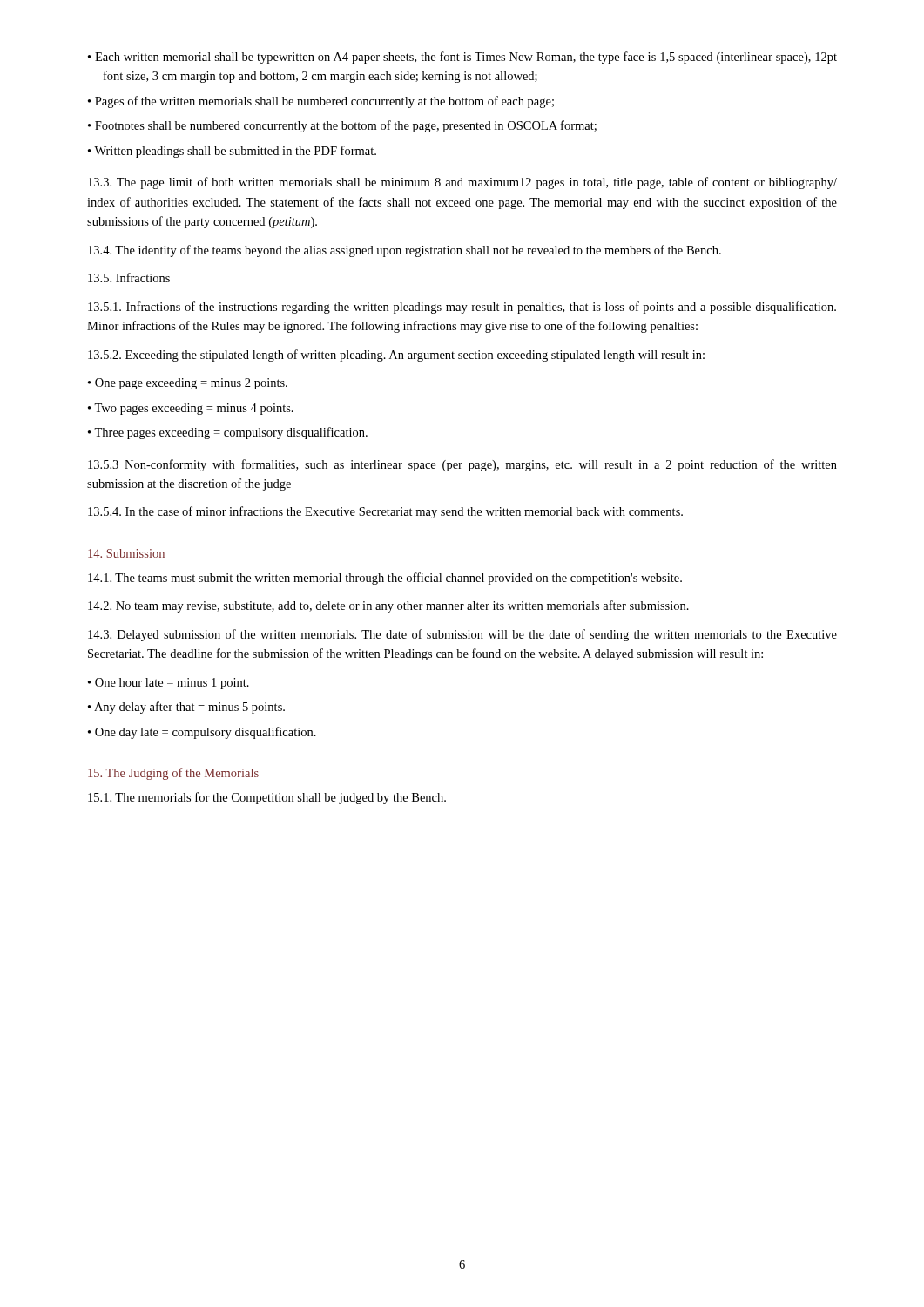924x1307 pixels.
Task: Locate the block of text that opens with "2. No team may revise,"
Action: 388,606
